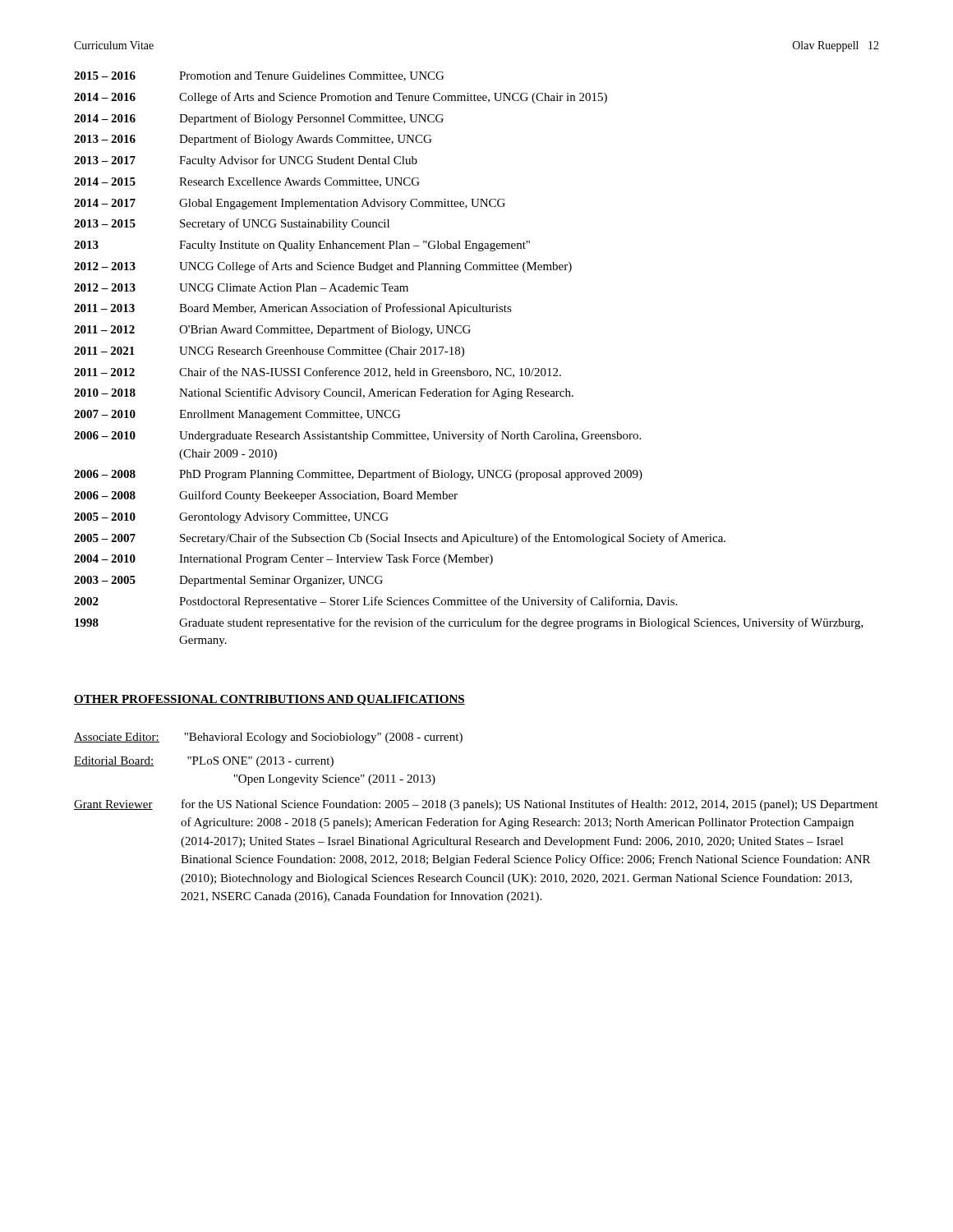Click on the block starting "2013 – 2017 Faculty Advisor for"

click(x=246, y=161)
